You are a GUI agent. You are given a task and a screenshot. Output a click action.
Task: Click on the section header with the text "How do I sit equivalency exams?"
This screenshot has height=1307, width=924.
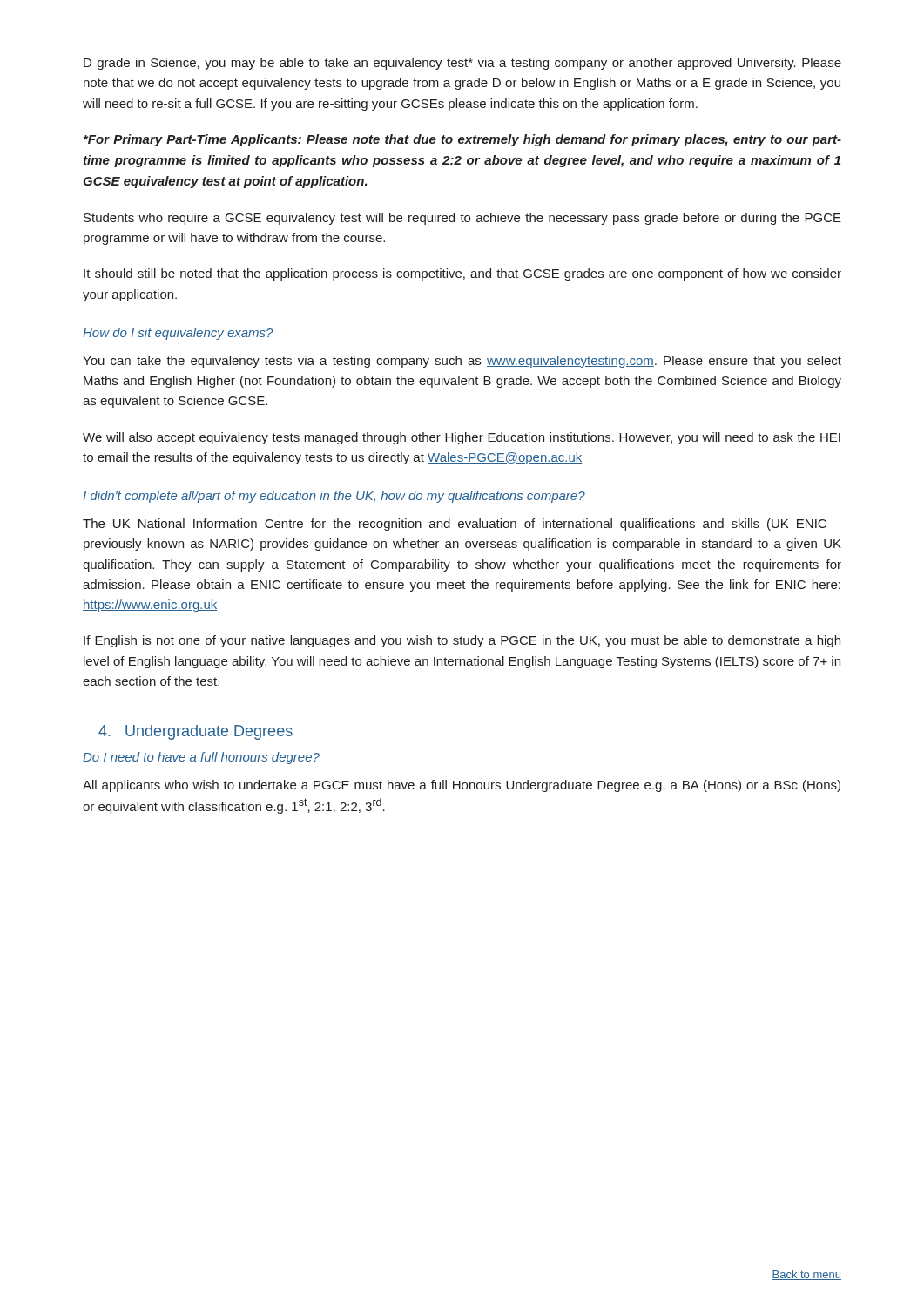(x=178, y=332)
